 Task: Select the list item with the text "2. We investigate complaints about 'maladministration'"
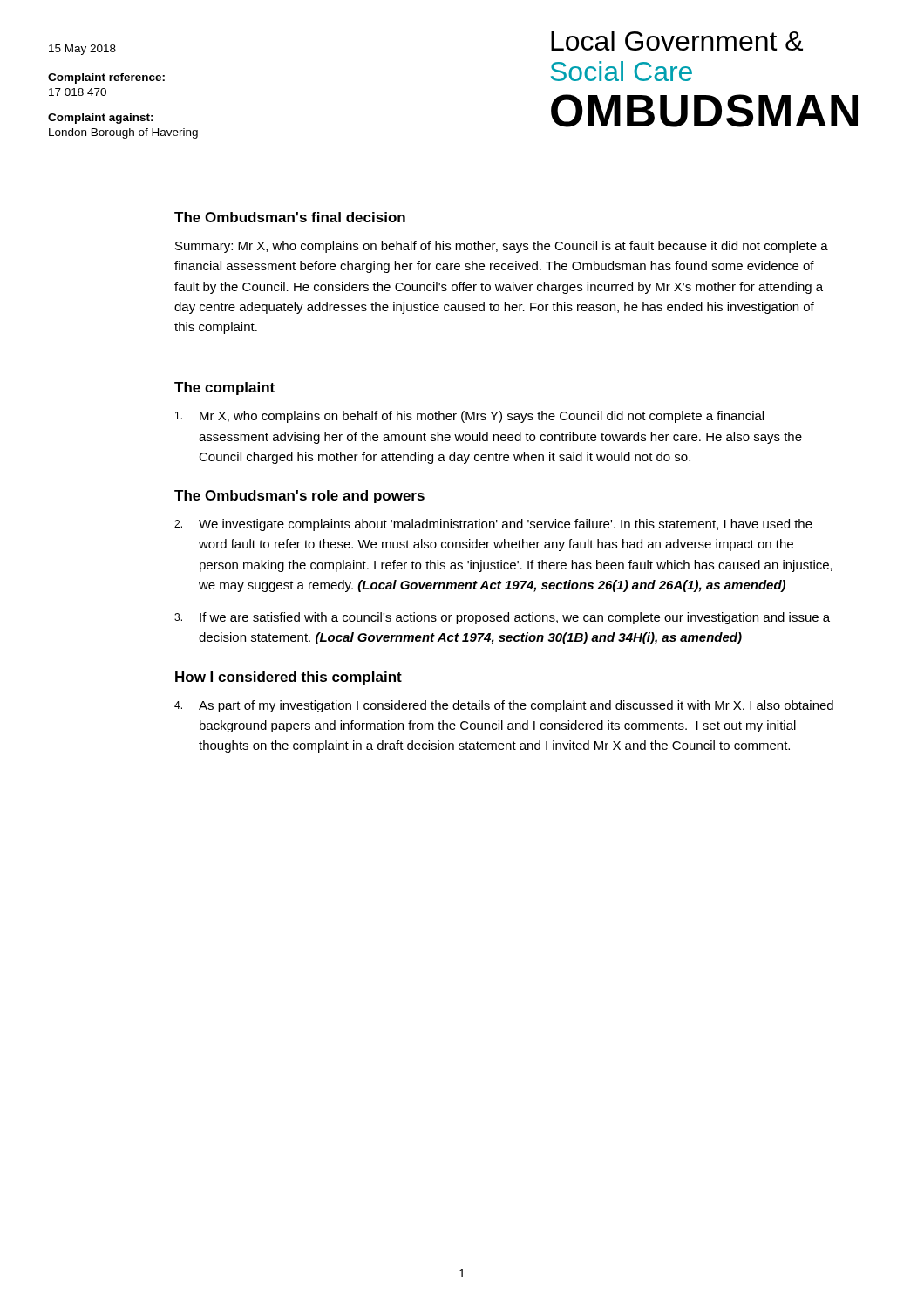(506, 554)
